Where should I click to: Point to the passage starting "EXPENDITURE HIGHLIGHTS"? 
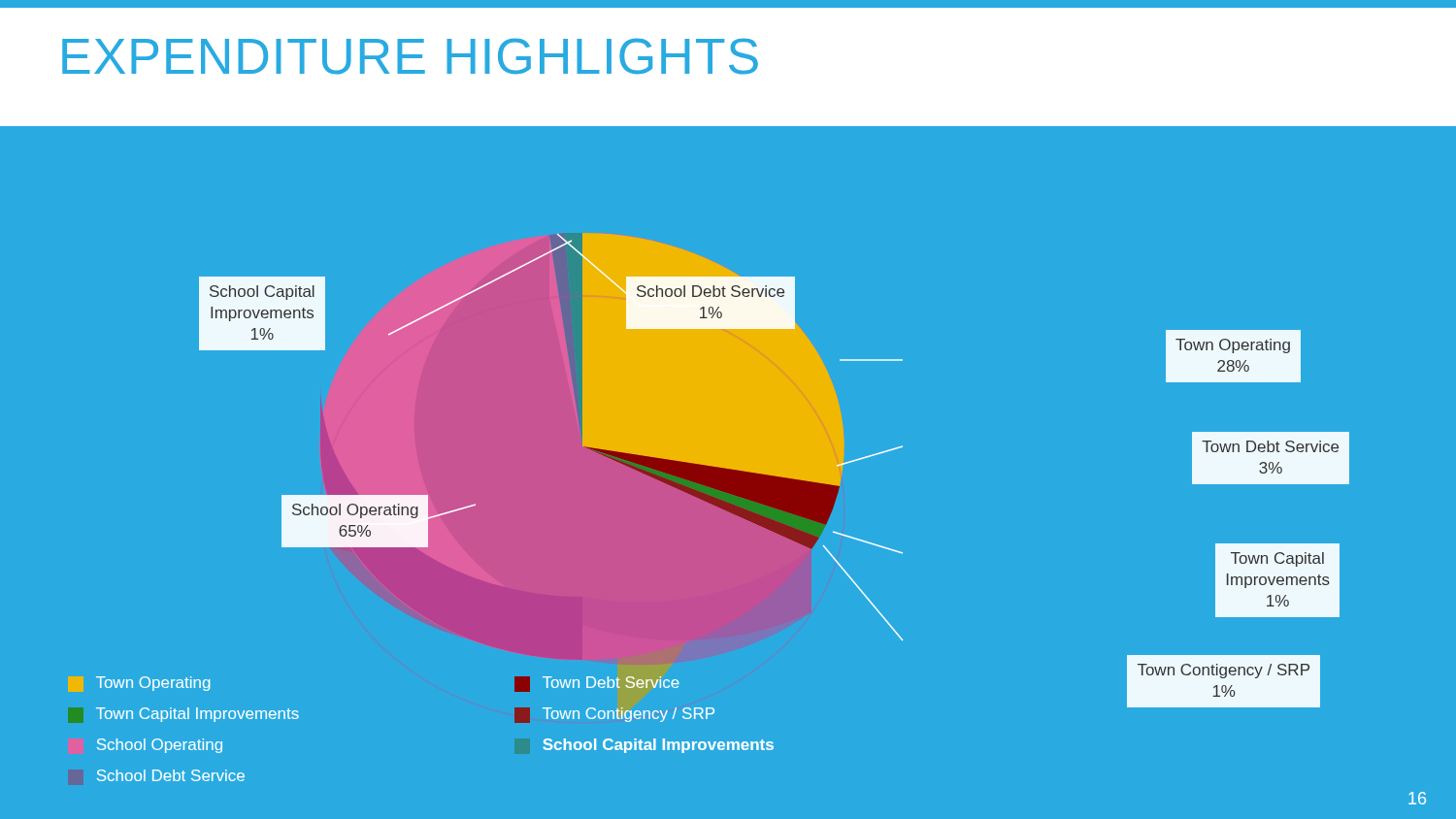[x=410, y=56]
